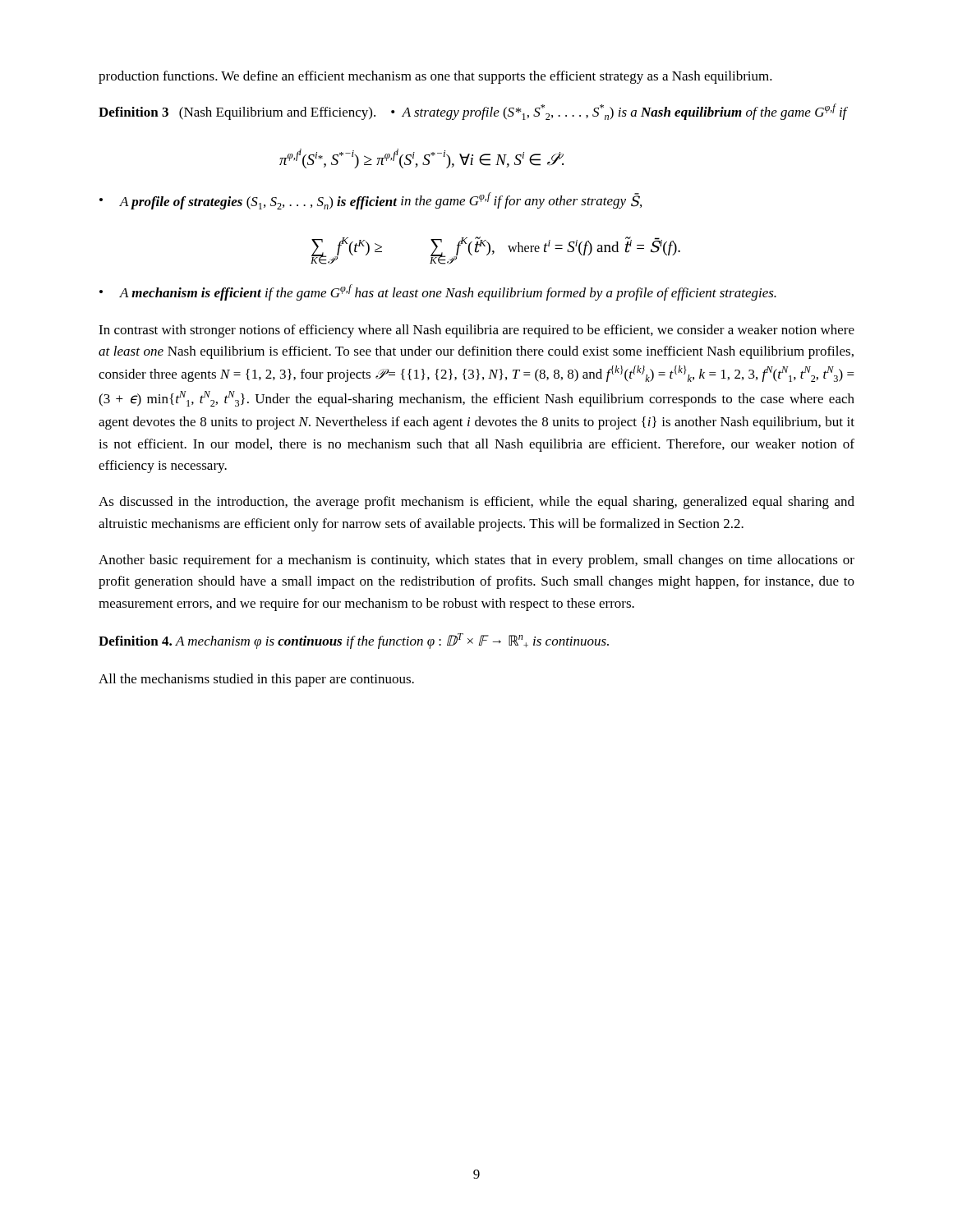Find the text block that reads "production functions. We define an efficient"

coord(476,77)
